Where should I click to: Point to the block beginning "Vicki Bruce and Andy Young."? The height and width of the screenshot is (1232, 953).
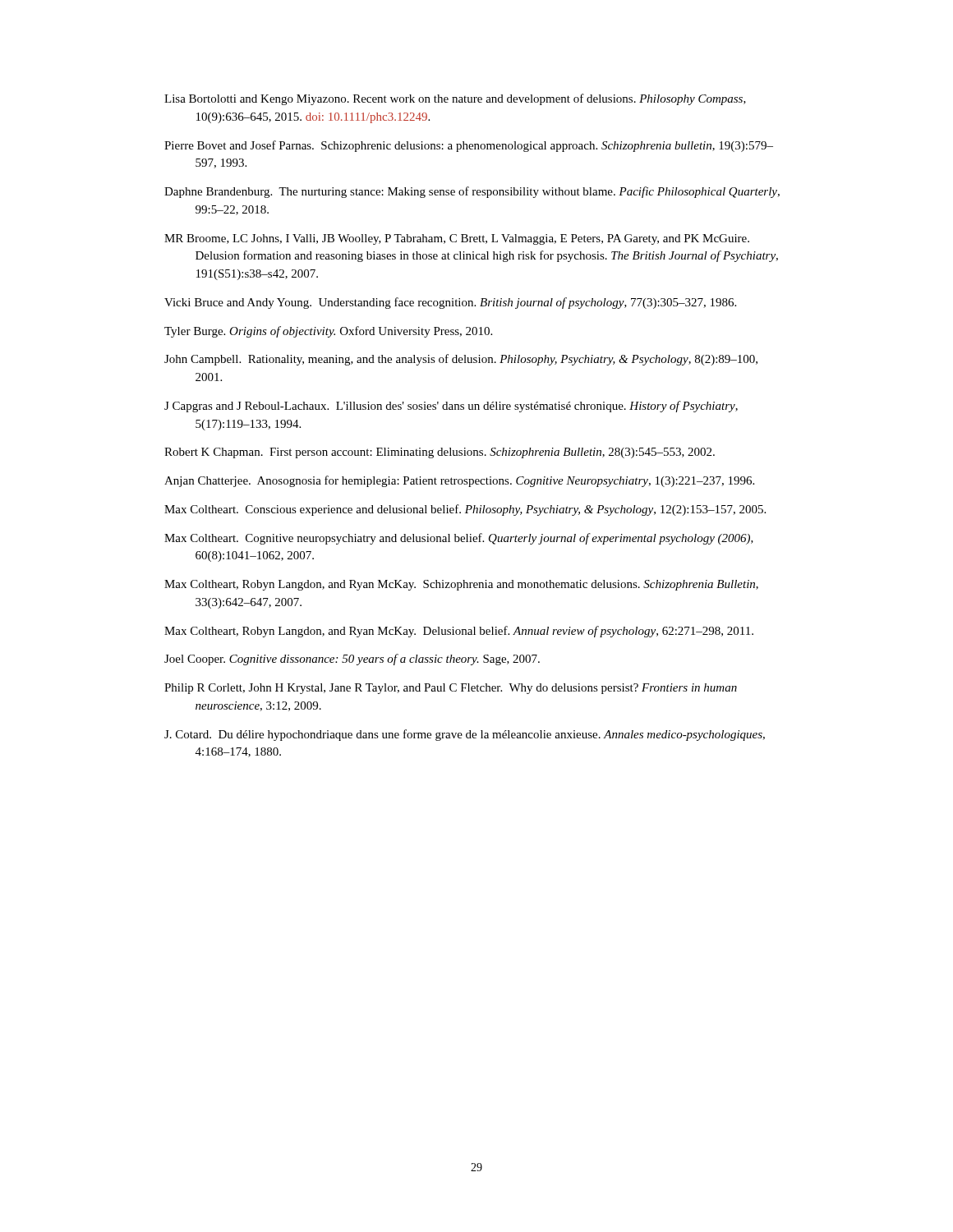pyautogui.click(x=451, y=302)
